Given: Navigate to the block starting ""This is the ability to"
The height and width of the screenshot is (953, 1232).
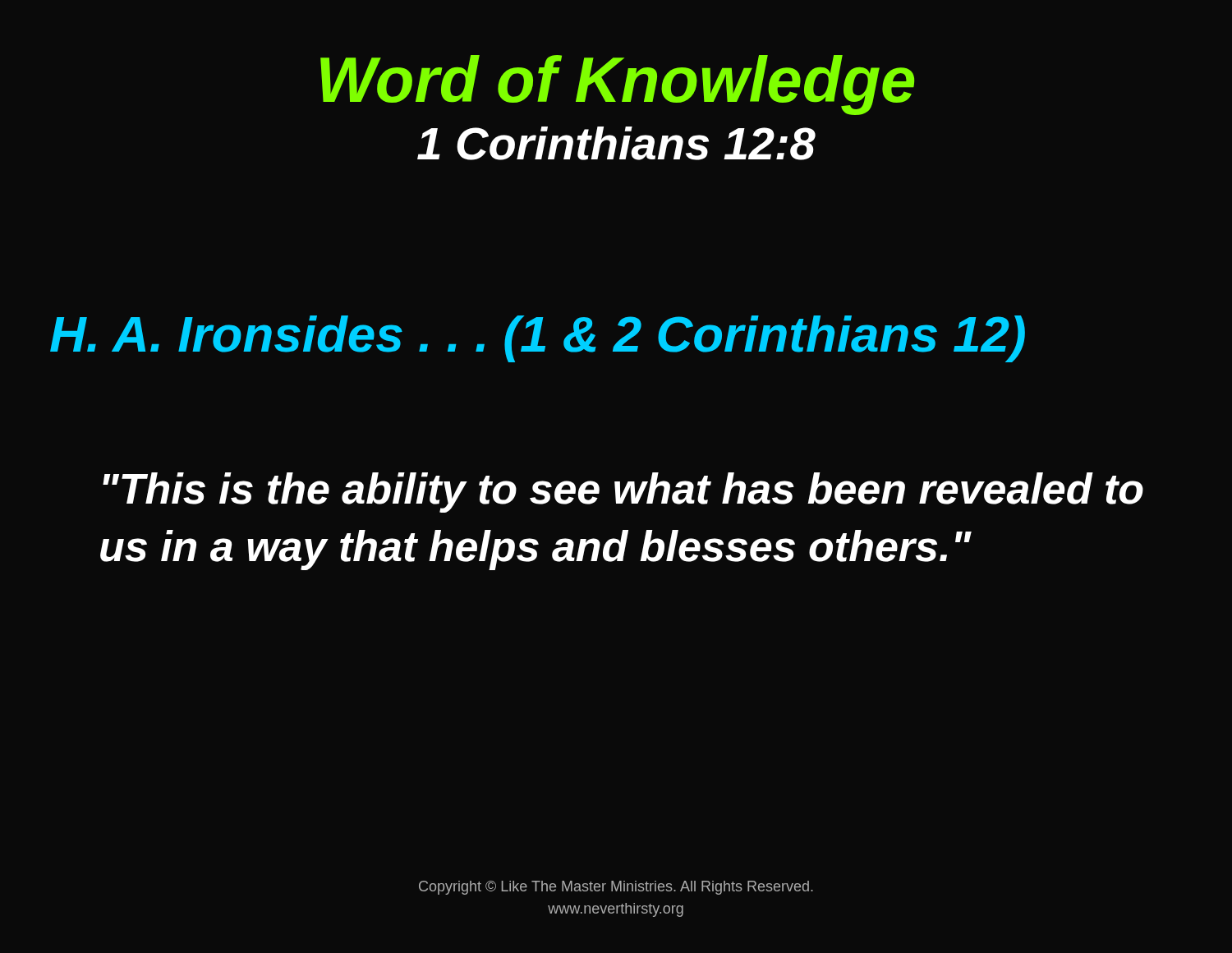Looking at the screenshot, I should click(x=621, y=518).
